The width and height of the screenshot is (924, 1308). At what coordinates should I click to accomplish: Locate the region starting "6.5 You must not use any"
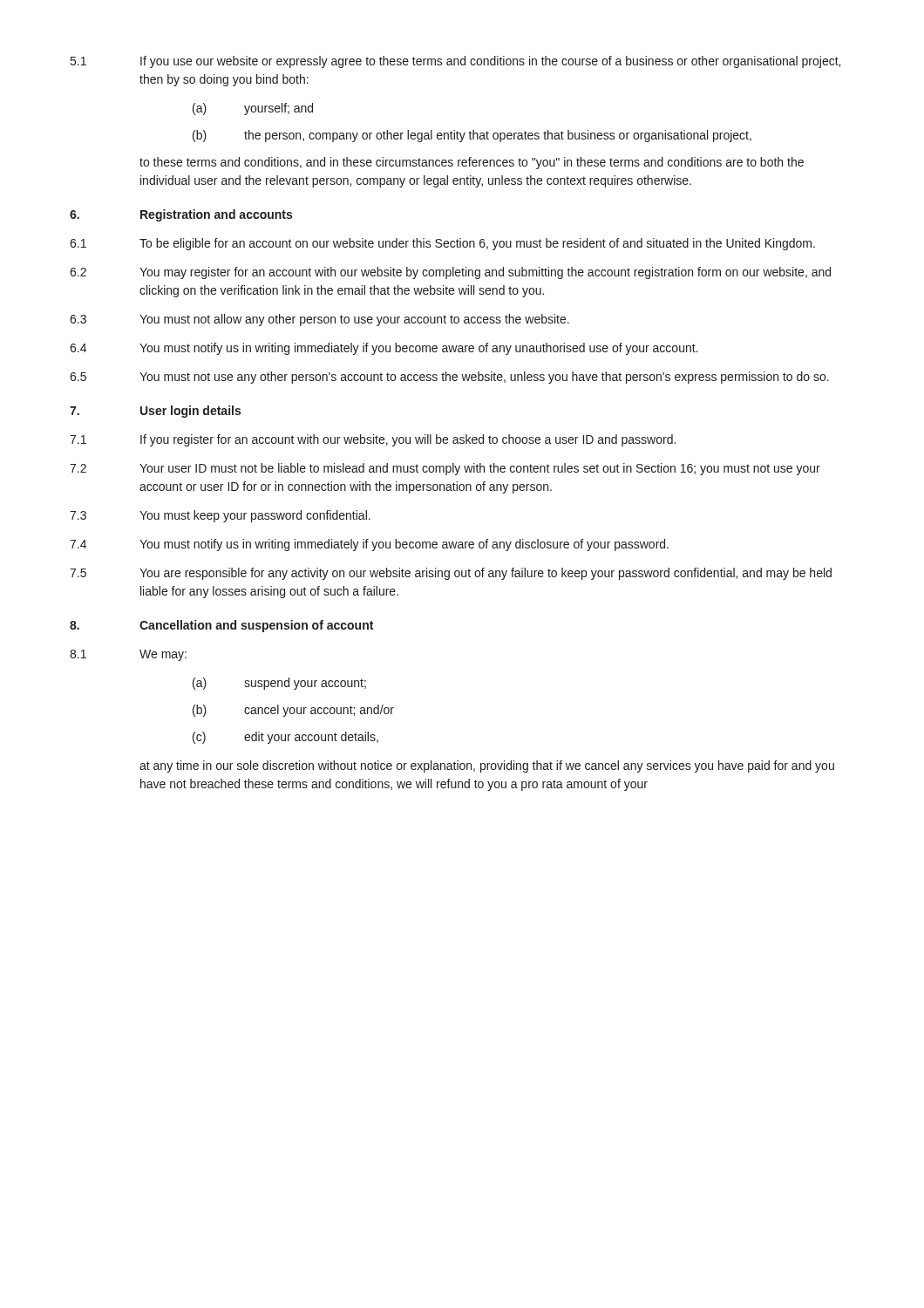(x=462, y=377)
